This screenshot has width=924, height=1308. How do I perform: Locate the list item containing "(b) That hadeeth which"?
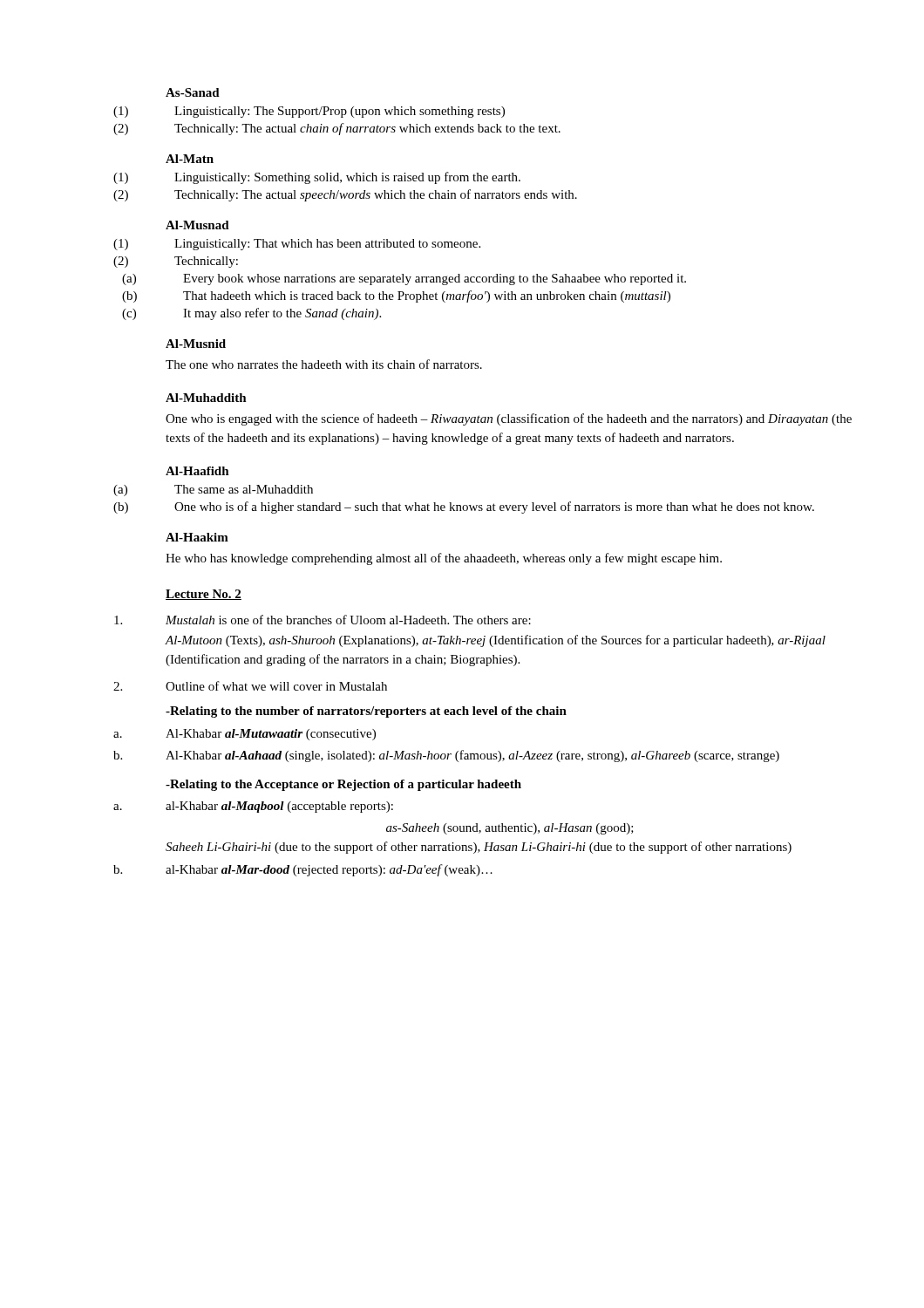click(x=488, y=296)
